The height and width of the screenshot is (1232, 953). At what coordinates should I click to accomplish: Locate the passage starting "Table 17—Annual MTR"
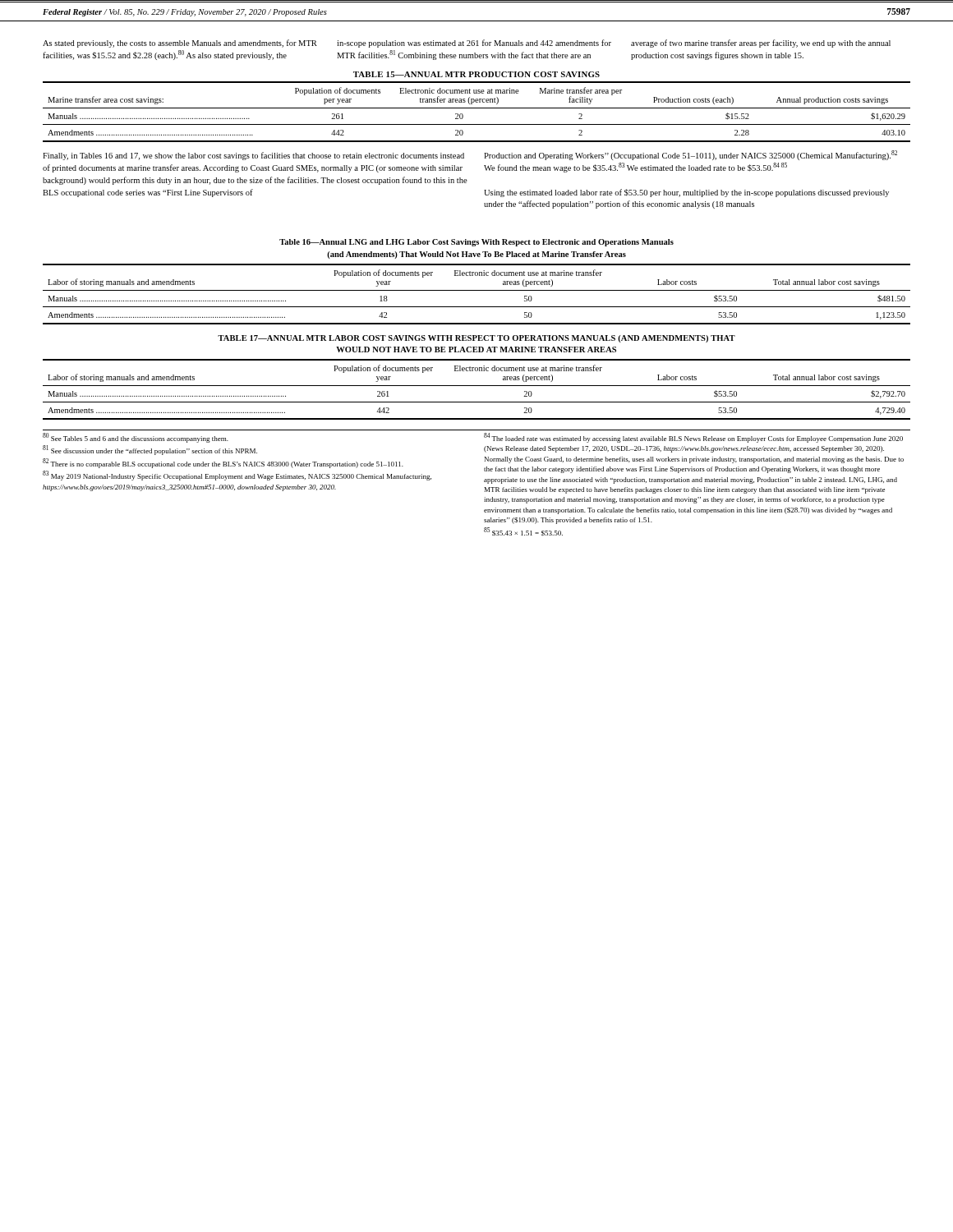476,344
